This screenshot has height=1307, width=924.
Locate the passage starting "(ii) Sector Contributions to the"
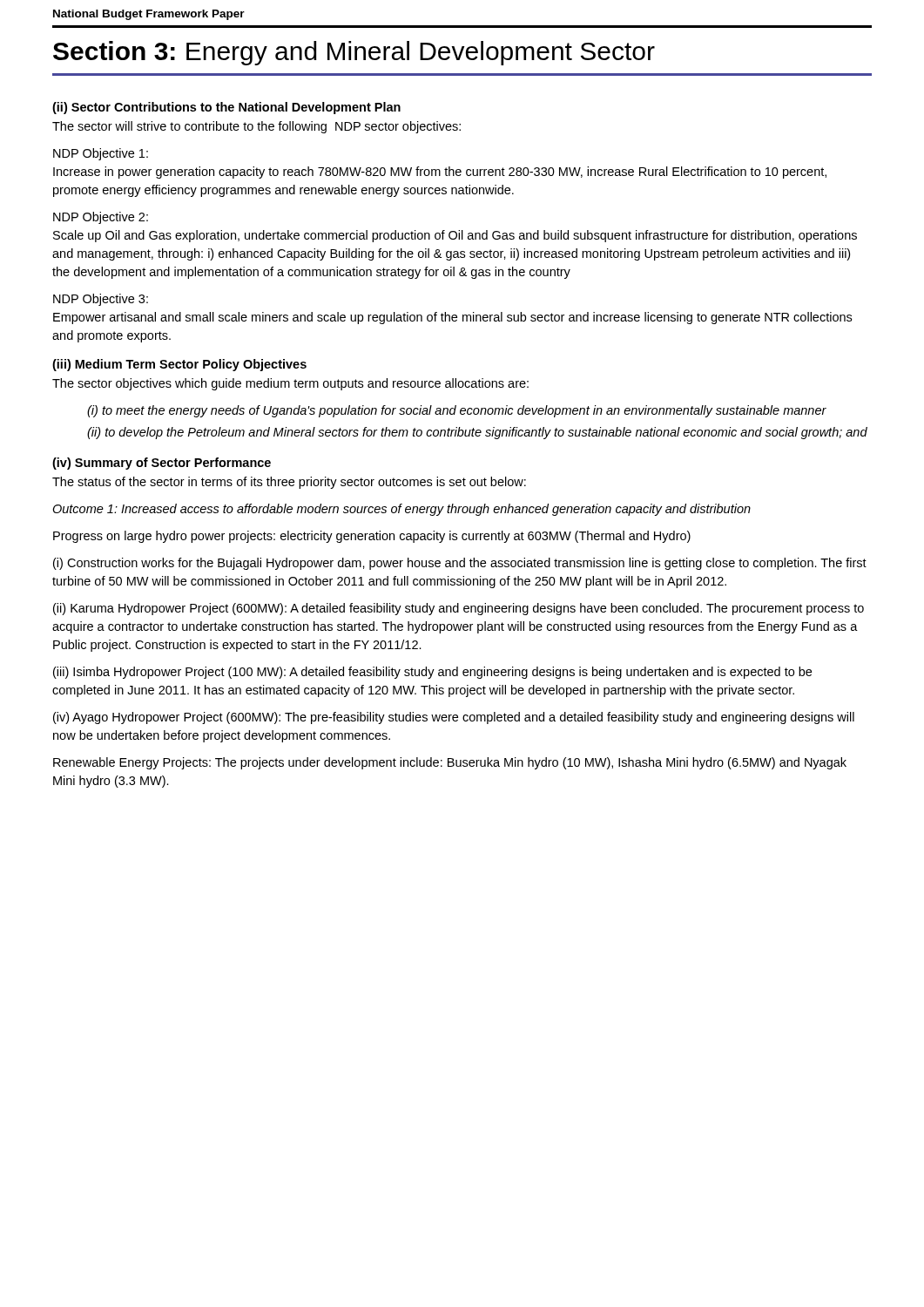[x=227, y=107]
